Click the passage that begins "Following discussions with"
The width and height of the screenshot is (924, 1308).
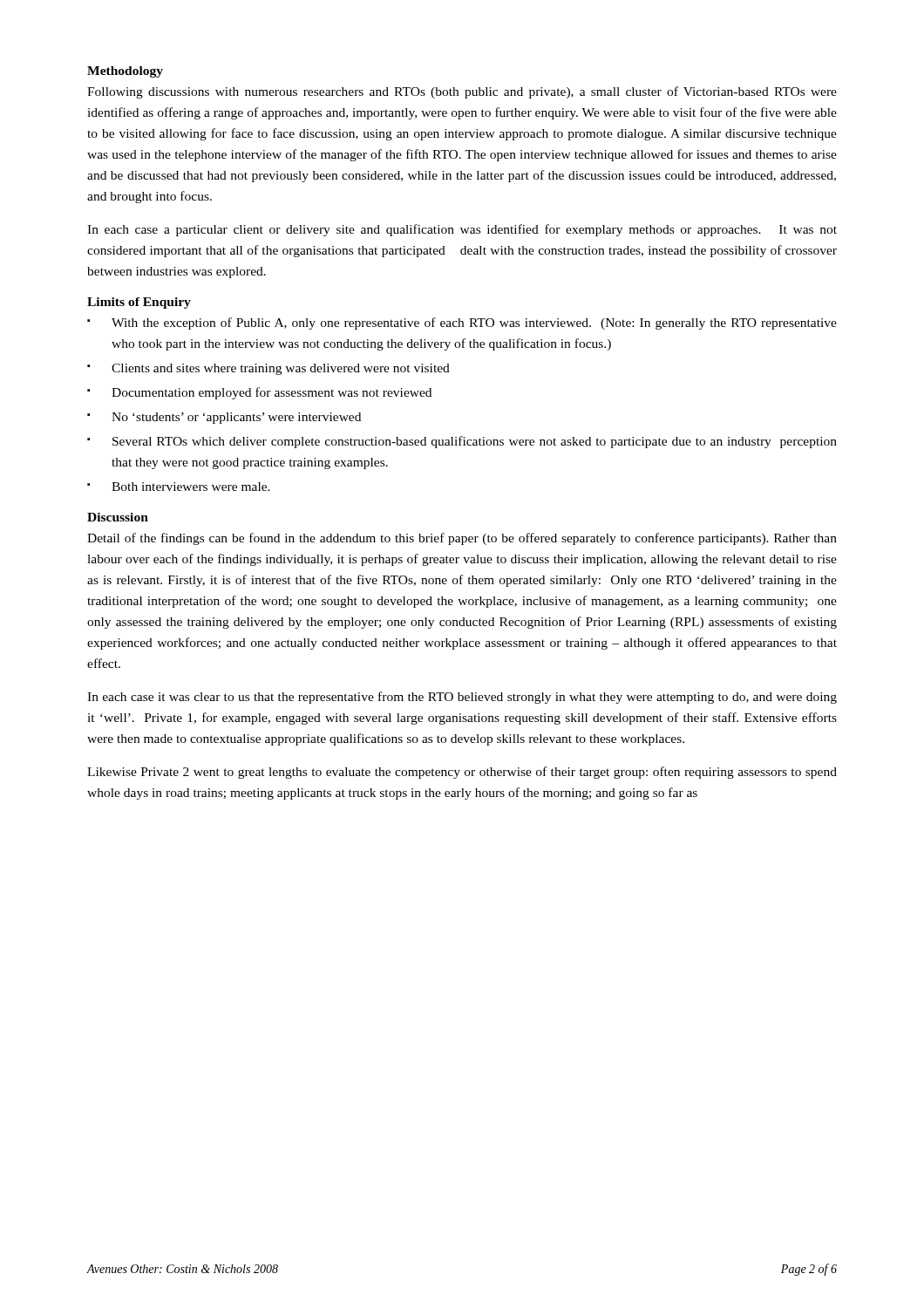point(462,143)
